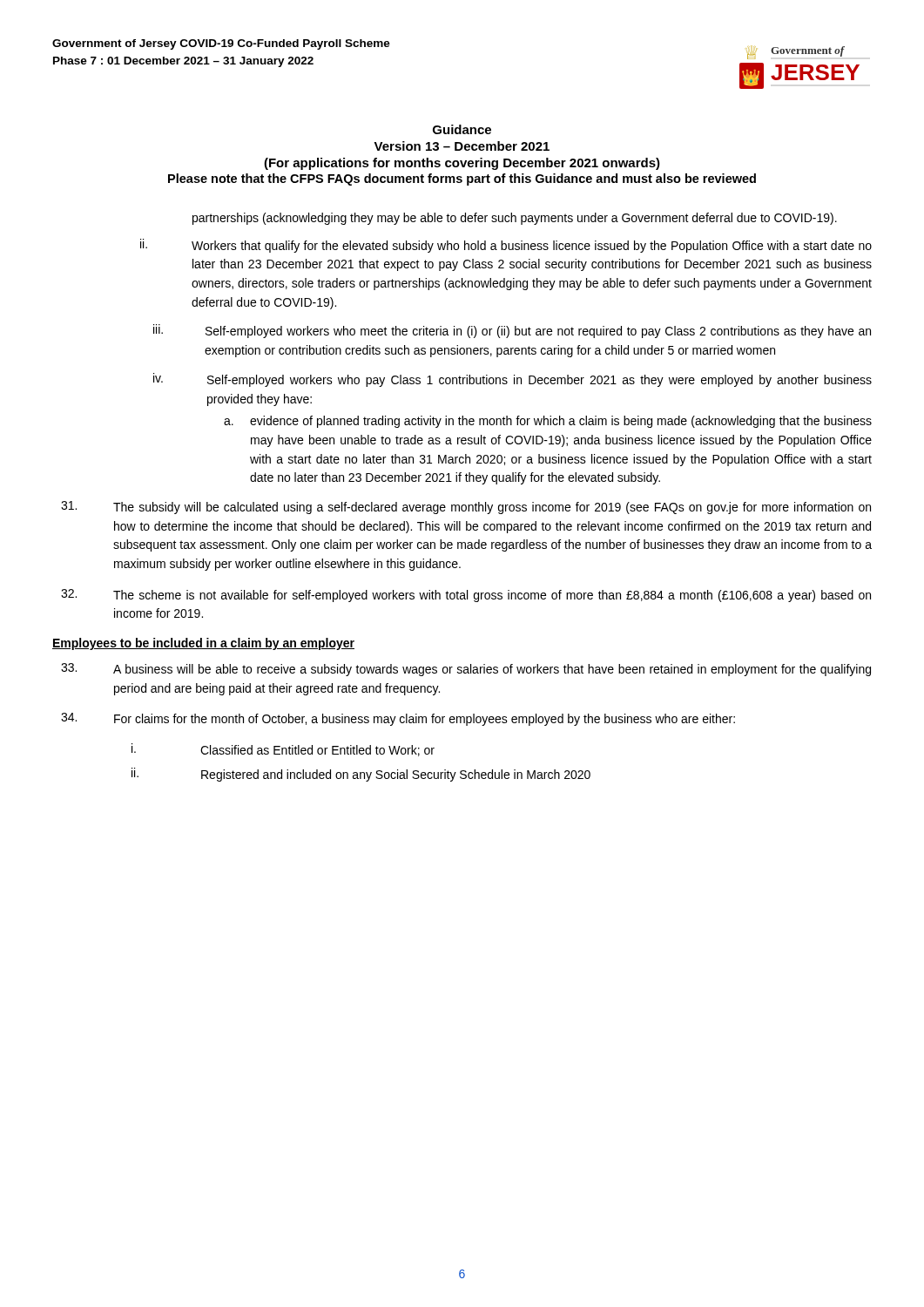Click on the title that says "Guidance Version 13 –"
Screen dimensions: 1307x924
(x=462, y=154)
